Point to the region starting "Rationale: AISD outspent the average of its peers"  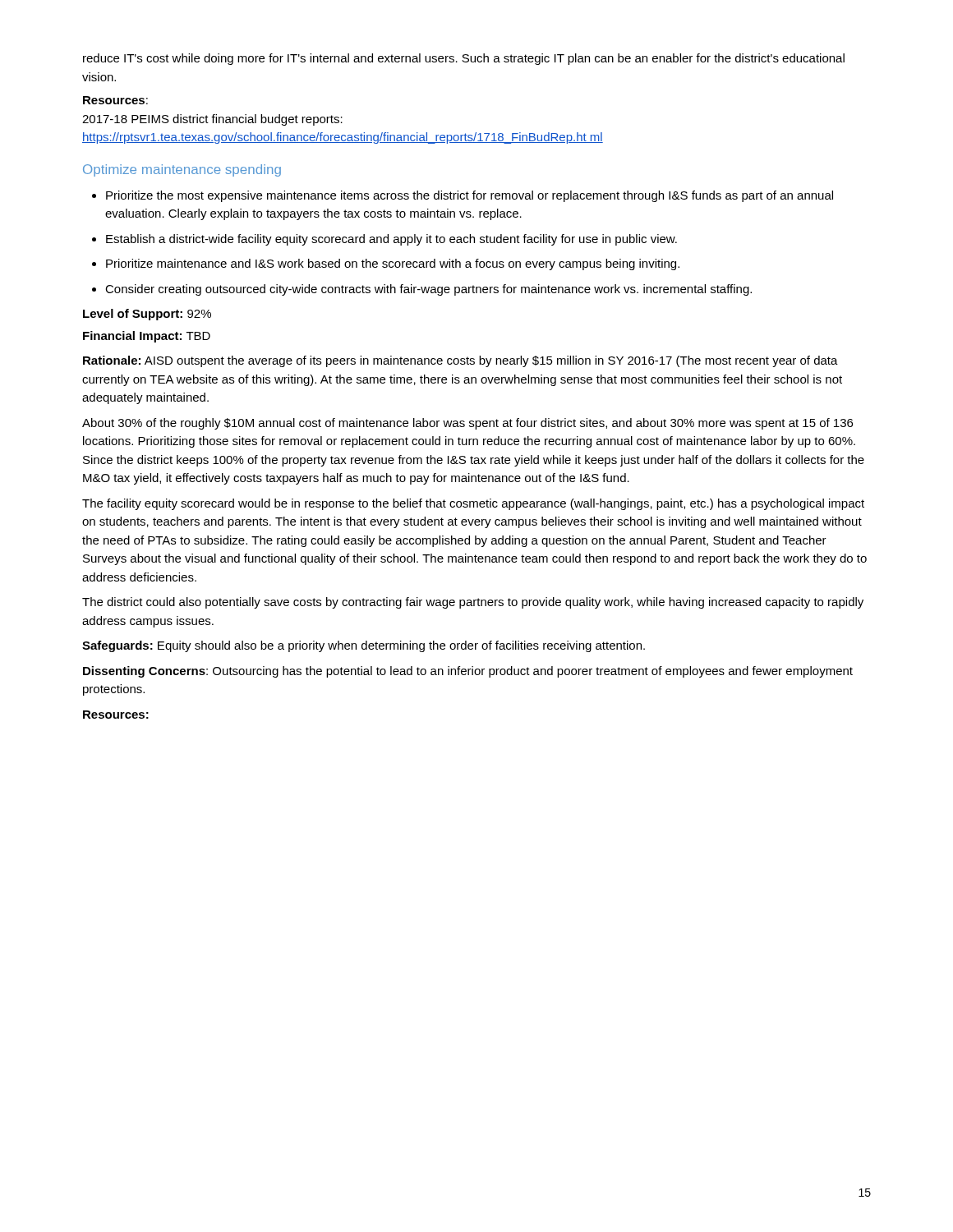tap(476, 379)
